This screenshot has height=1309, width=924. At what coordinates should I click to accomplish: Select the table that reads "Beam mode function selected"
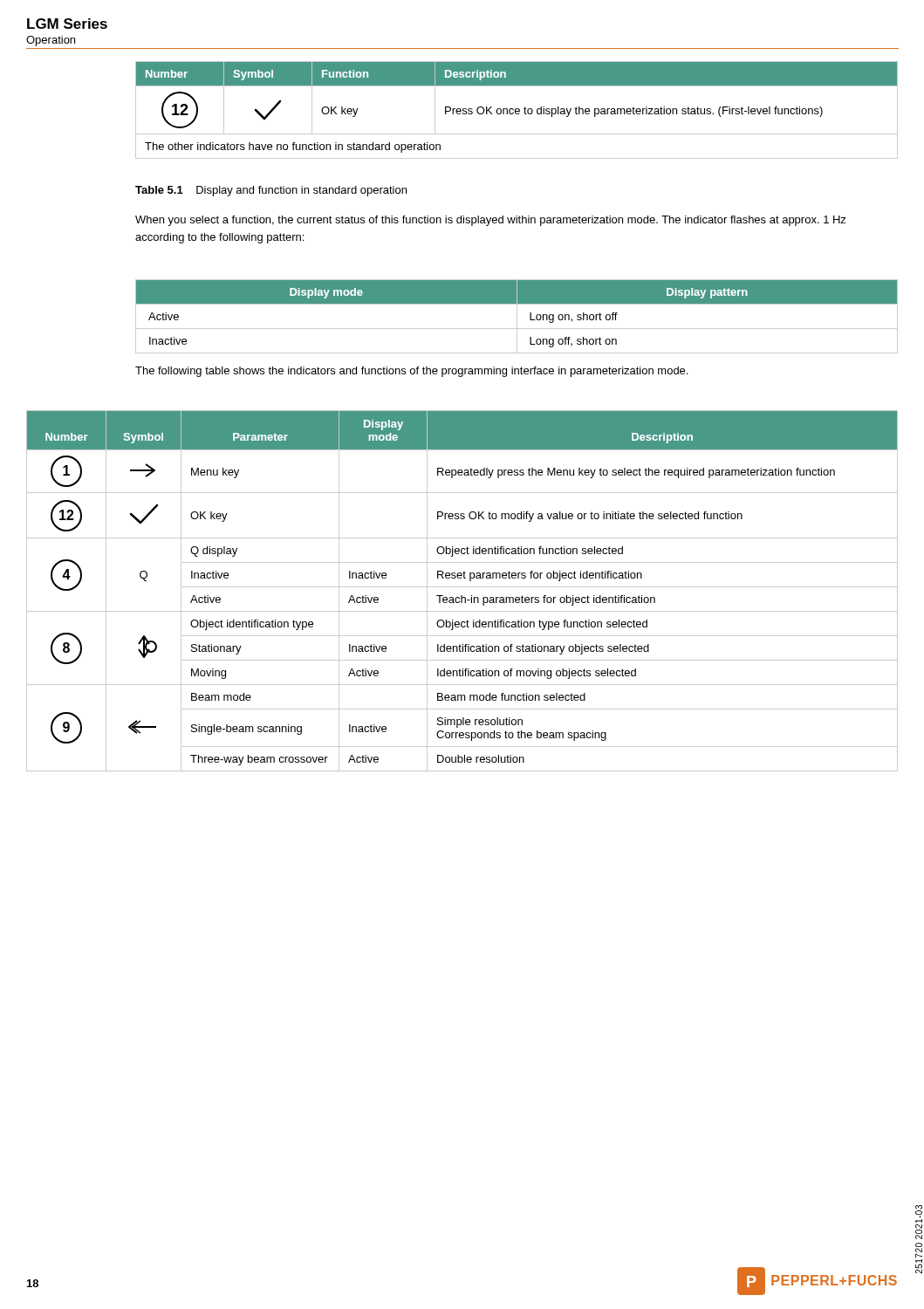[462, 591]
